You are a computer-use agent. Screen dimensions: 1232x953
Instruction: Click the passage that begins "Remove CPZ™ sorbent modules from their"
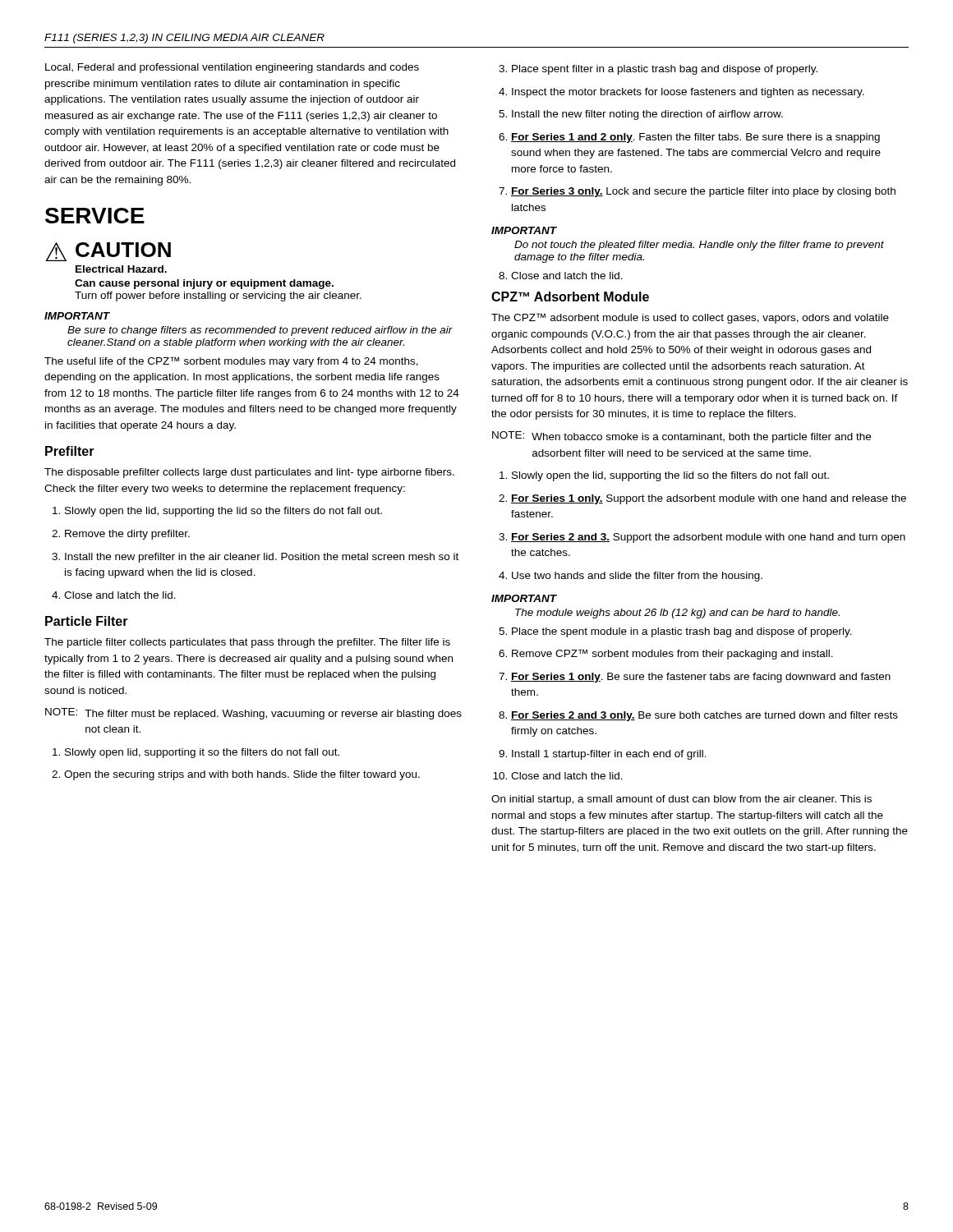pyautogui.click(x=700, y=654)
